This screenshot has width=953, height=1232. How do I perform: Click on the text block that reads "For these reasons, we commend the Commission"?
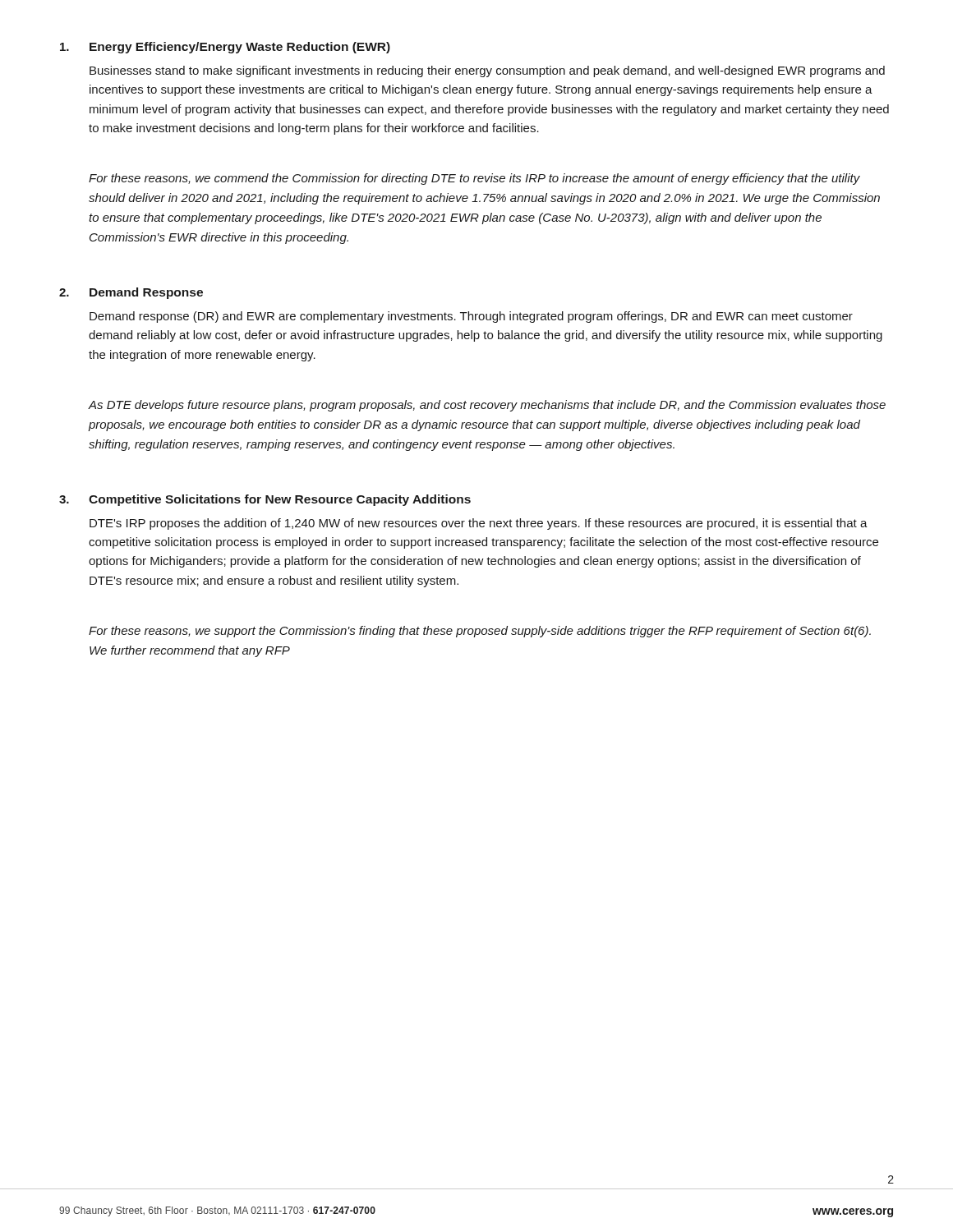[491, 208]
